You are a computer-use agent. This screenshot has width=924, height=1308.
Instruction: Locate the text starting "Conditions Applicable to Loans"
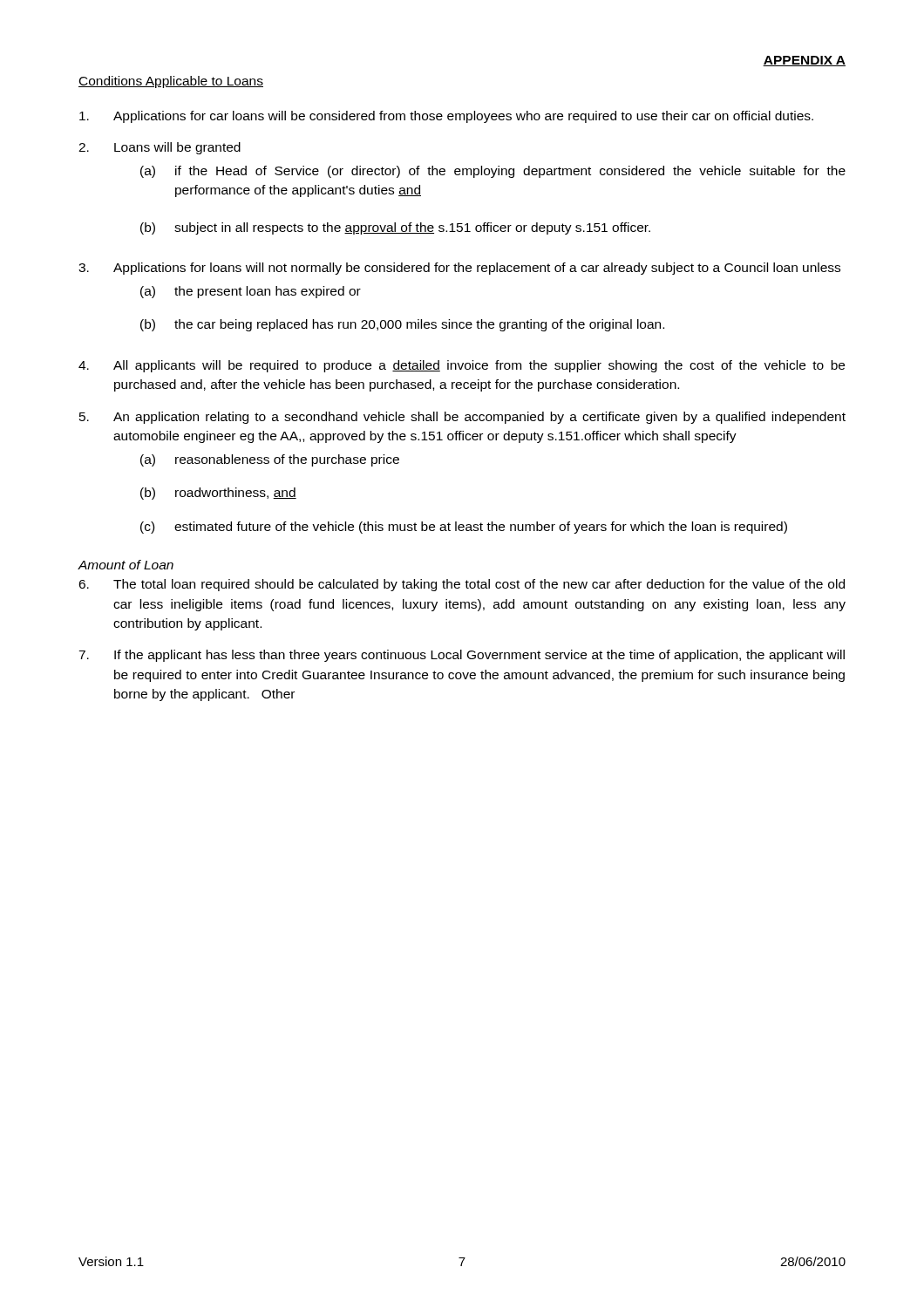click(x=171, y=81)
